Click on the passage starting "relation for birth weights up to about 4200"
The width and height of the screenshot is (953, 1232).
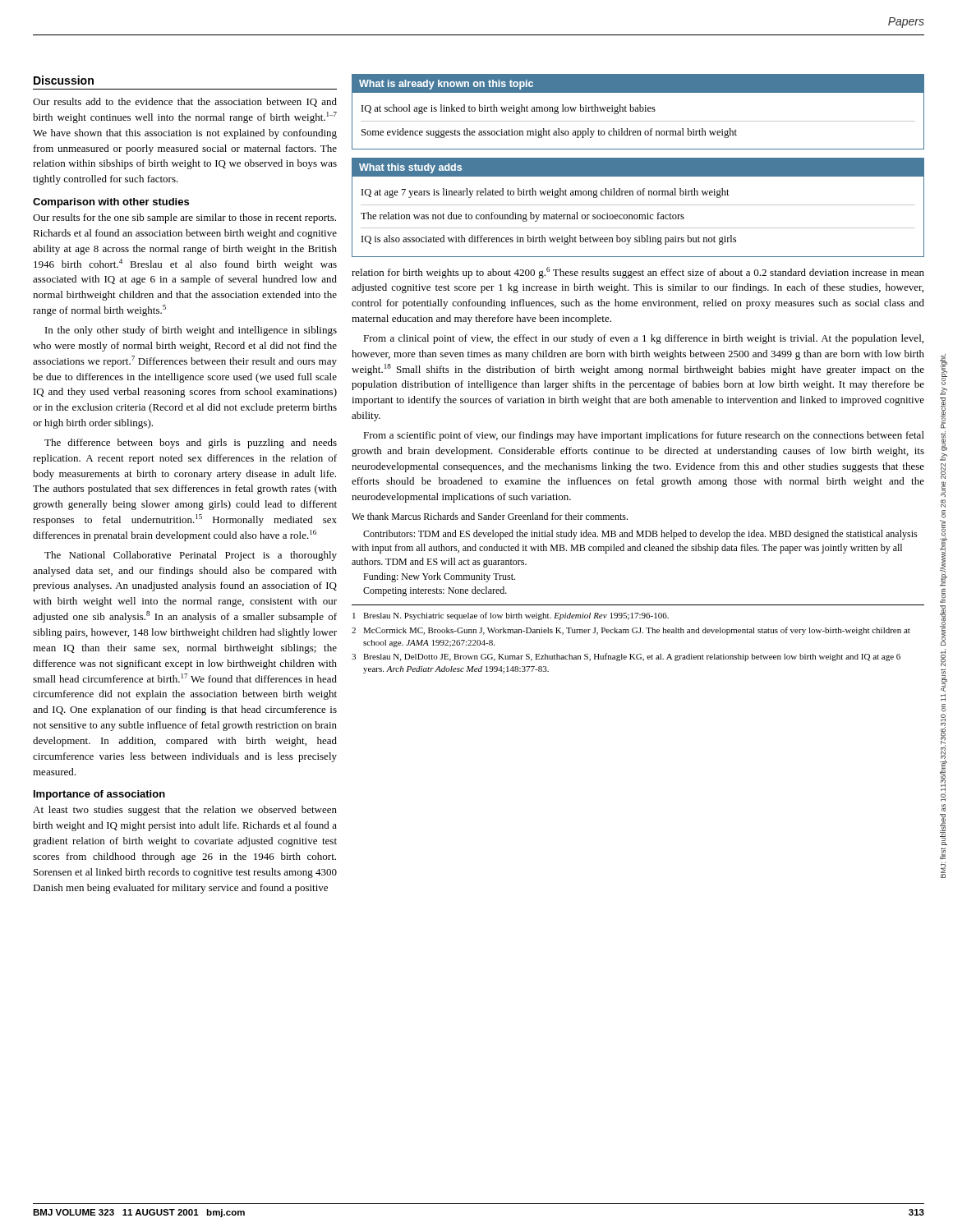(638, 385)
